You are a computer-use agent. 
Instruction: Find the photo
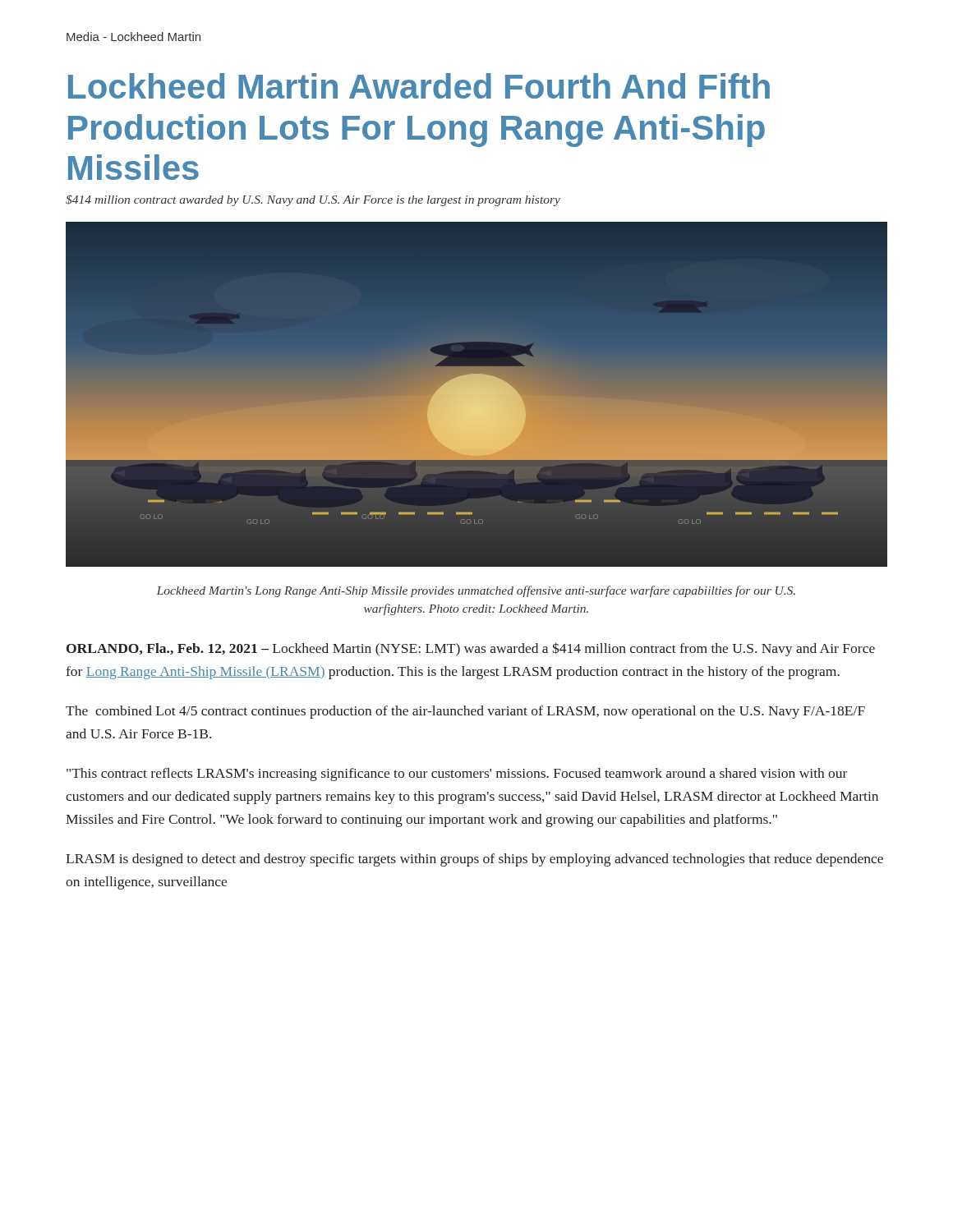pyautogui.click(x=476, y=396)
